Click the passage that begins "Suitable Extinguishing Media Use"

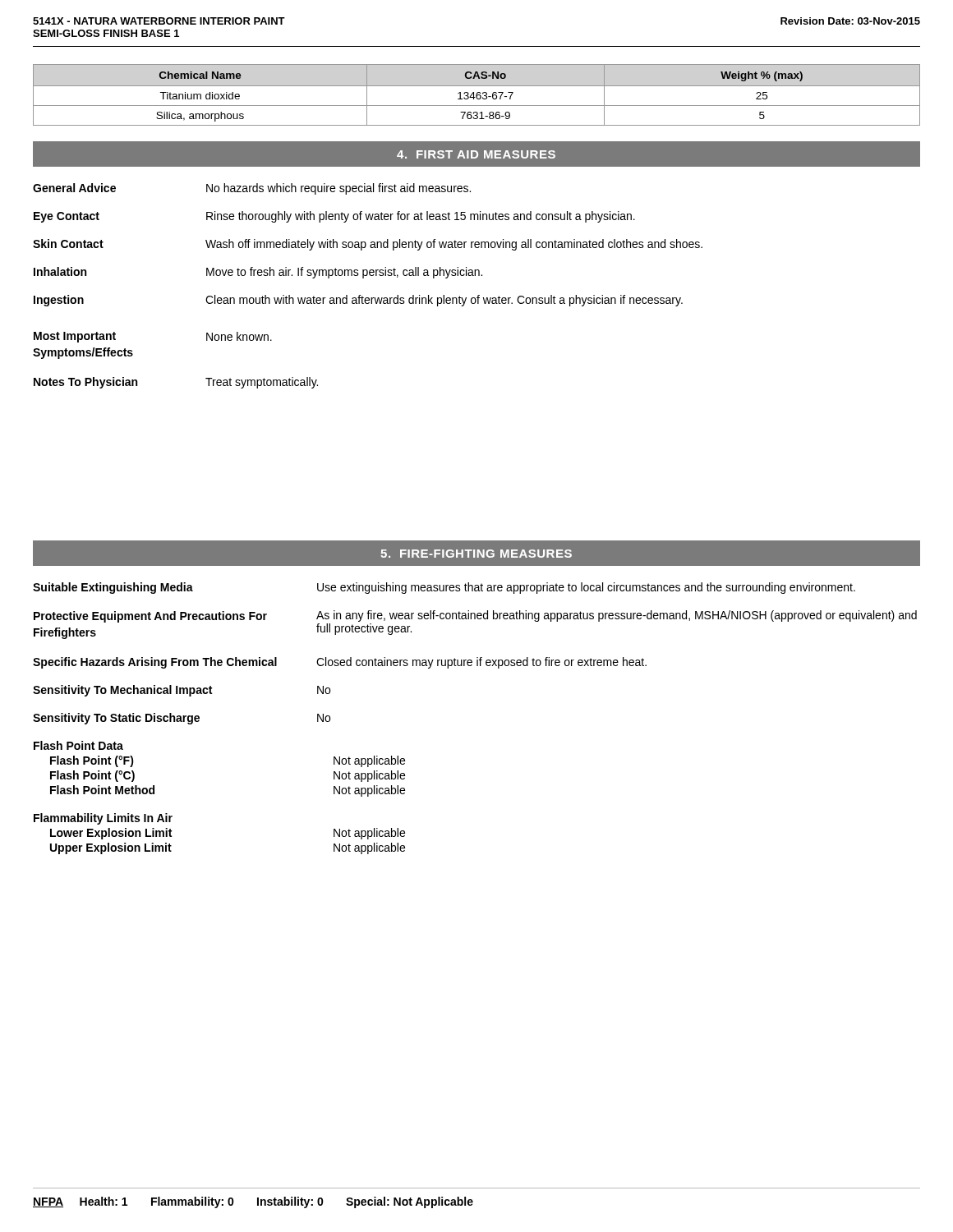476,587
